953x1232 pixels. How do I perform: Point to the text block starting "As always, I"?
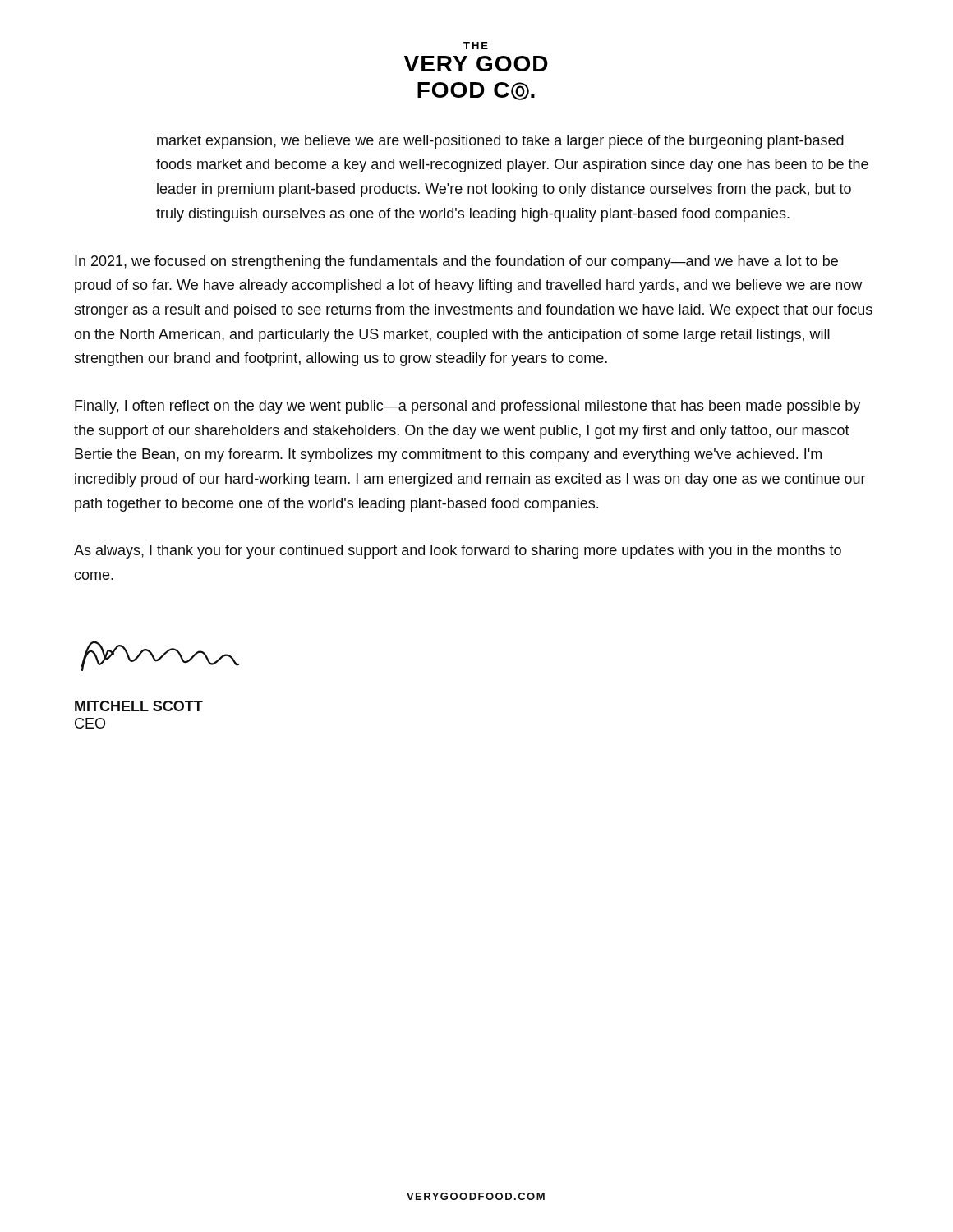458,563
